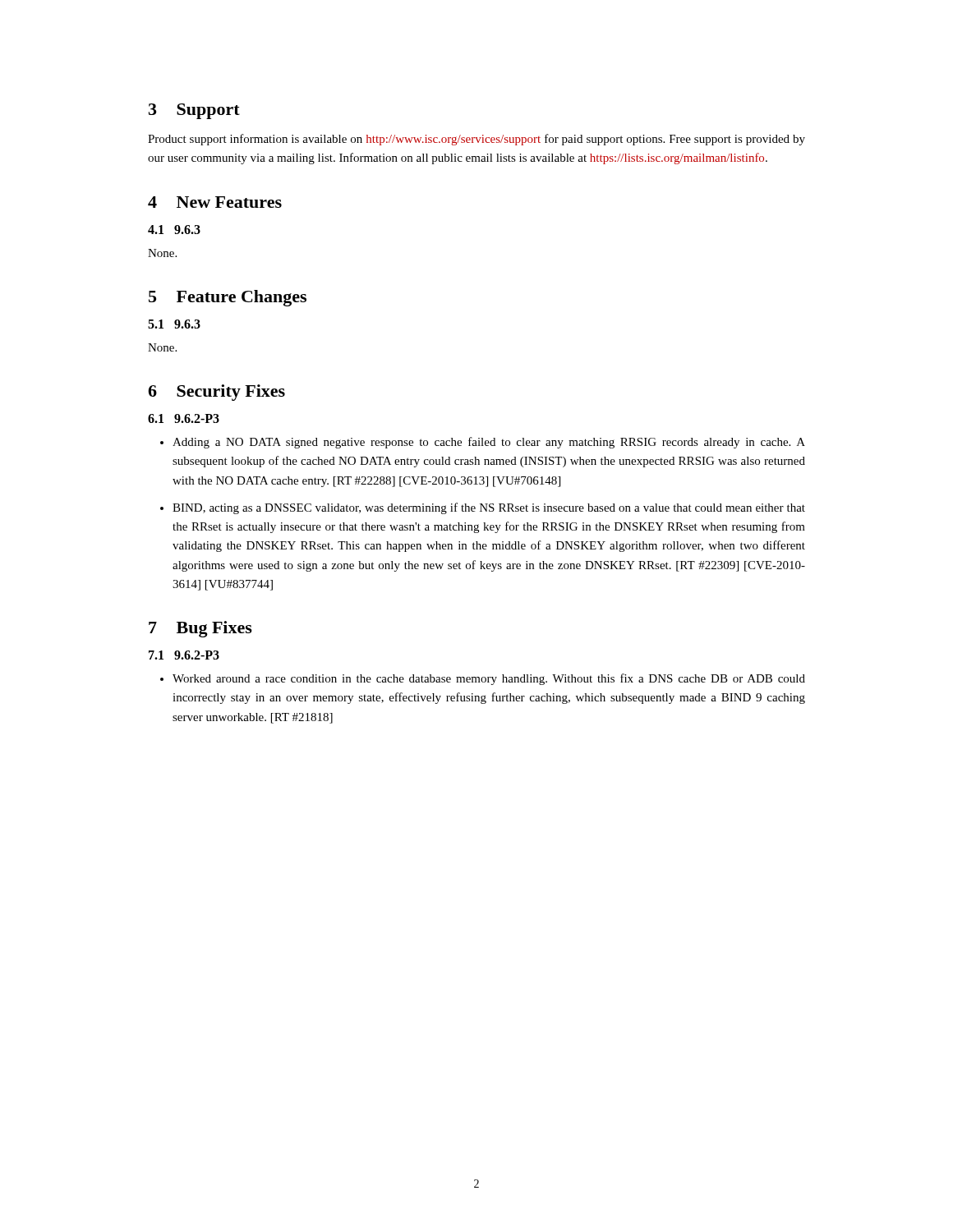Select the block starting "4.1 9.6.3"
The image size is (953, 1232).
174,230
